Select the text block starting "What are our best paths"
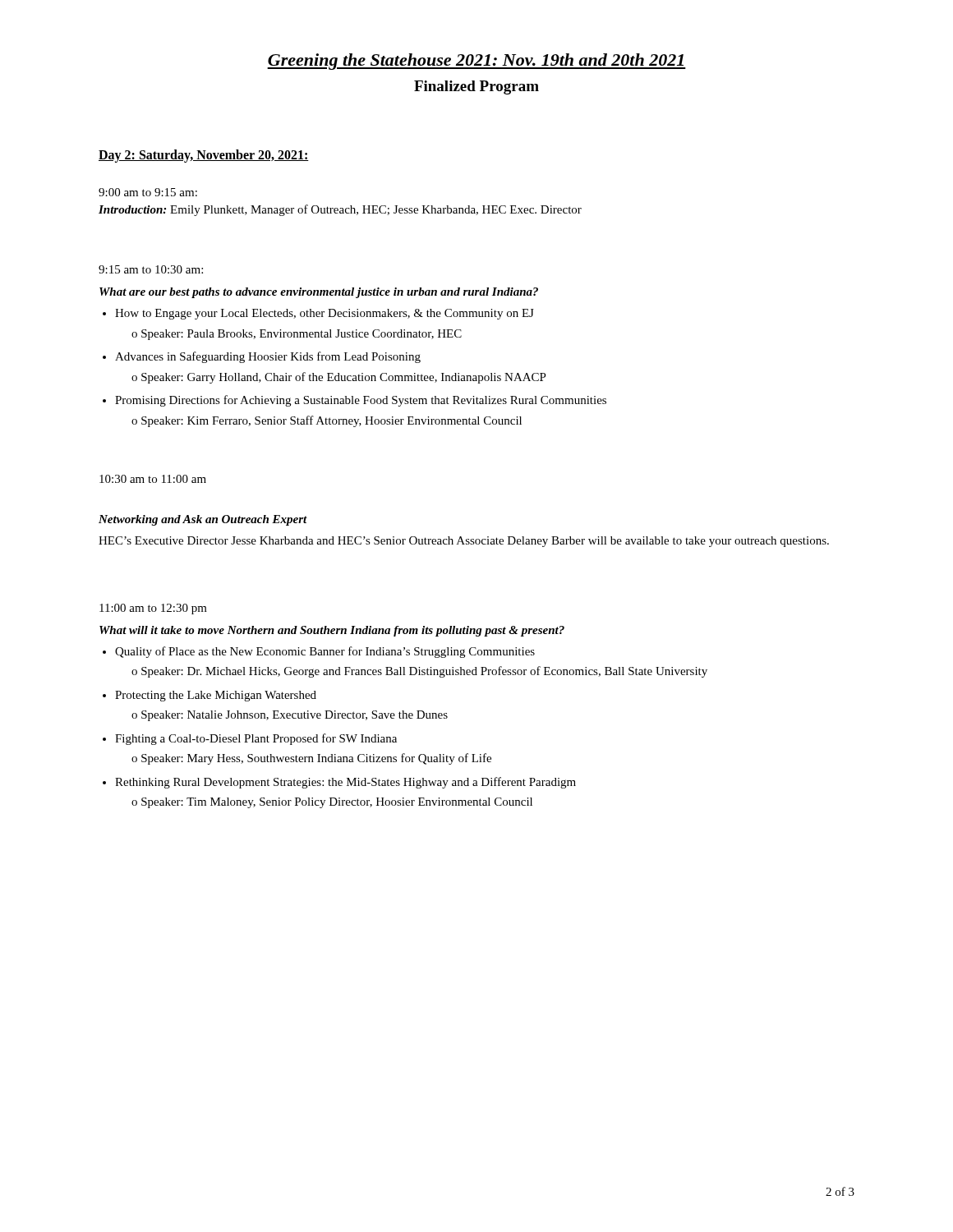 click(319, 292)
